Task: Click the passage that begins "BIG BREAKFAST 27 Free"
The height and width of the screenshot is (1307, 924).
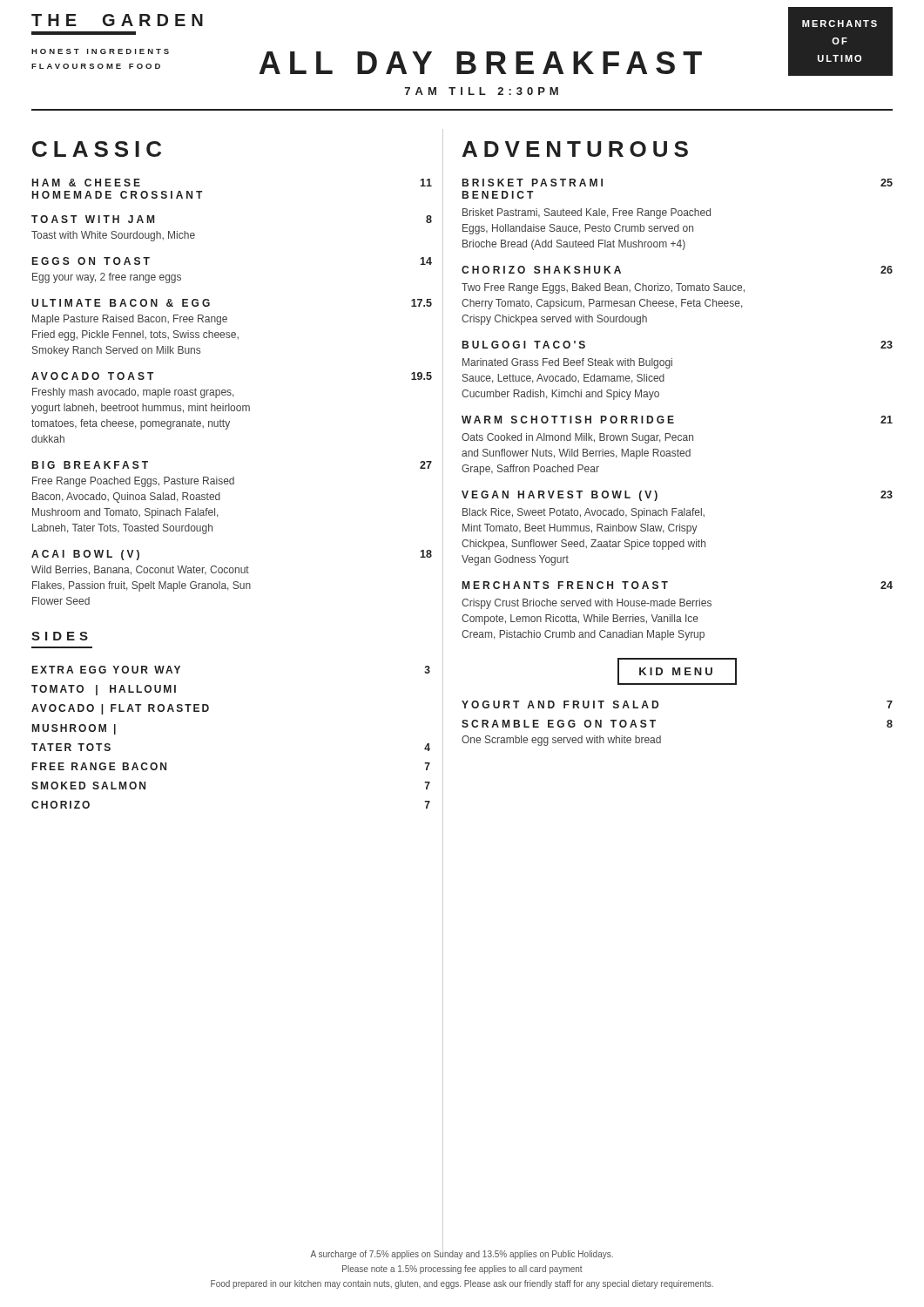Action: (43, 465)
